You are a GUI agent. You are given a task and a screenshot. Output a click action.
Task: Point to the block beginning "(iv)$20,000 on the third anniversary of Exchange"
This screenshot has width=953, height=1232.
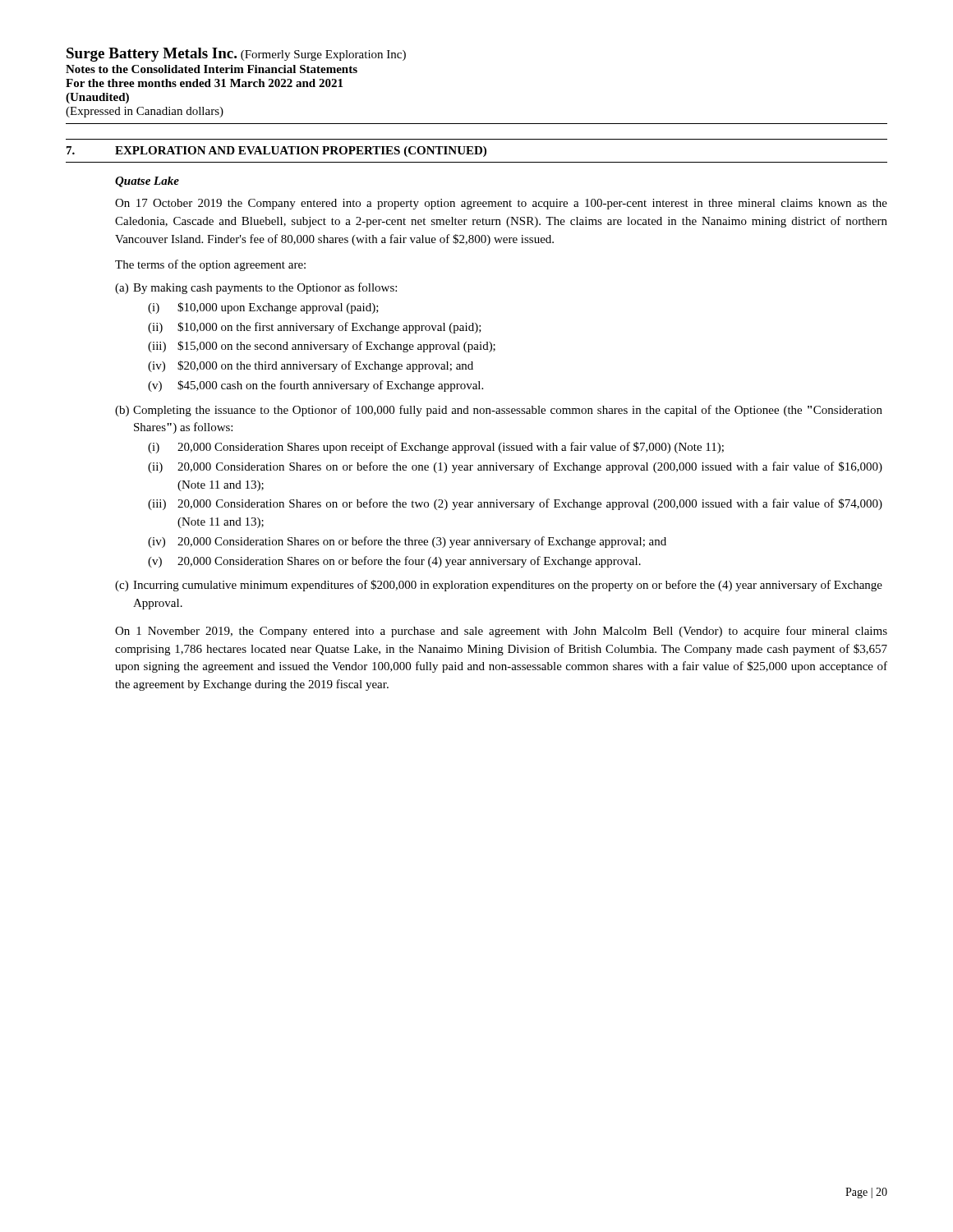point(311,366)
